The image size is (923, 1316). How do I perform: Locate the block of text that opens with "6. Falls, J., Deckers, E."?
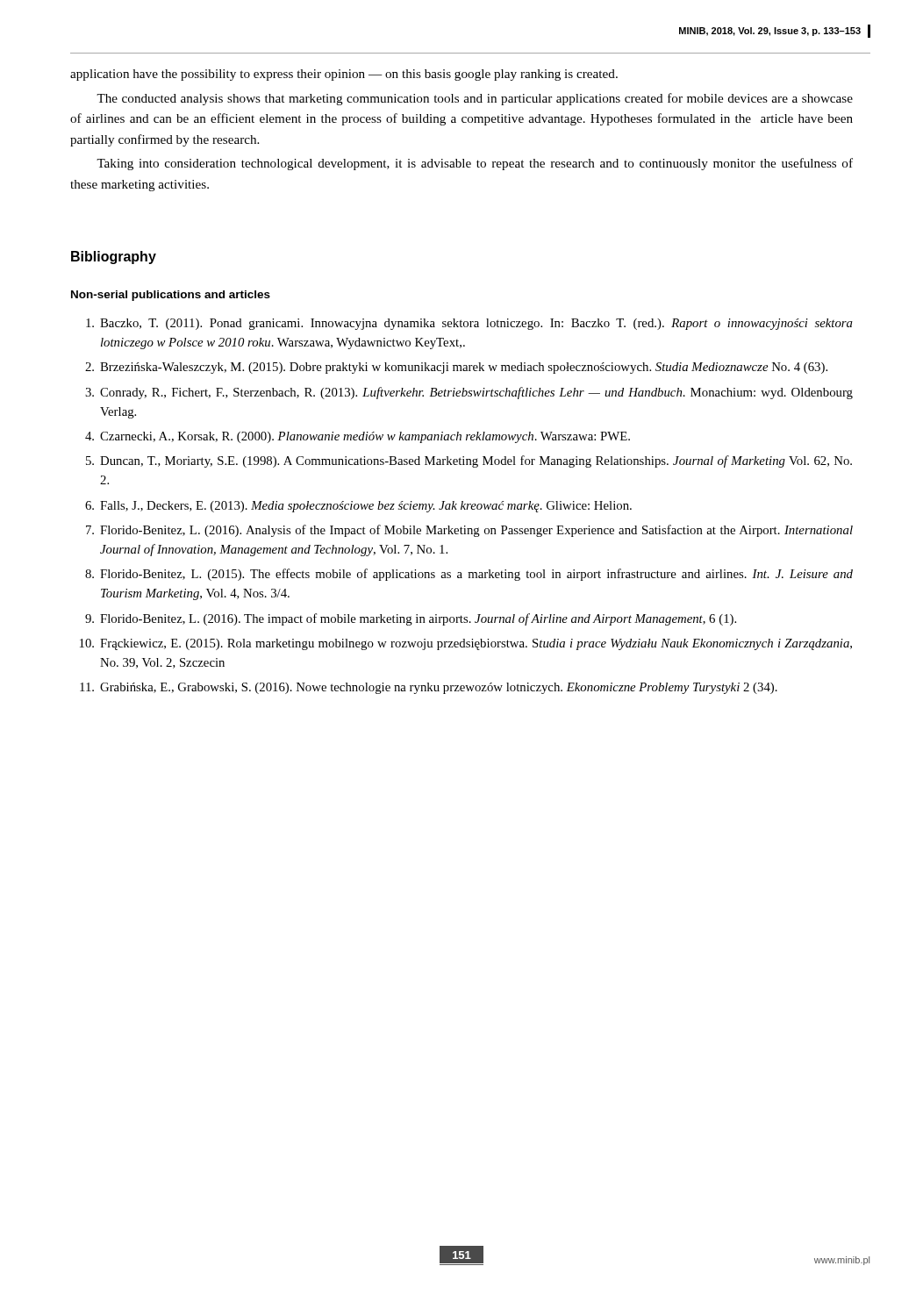462,505
